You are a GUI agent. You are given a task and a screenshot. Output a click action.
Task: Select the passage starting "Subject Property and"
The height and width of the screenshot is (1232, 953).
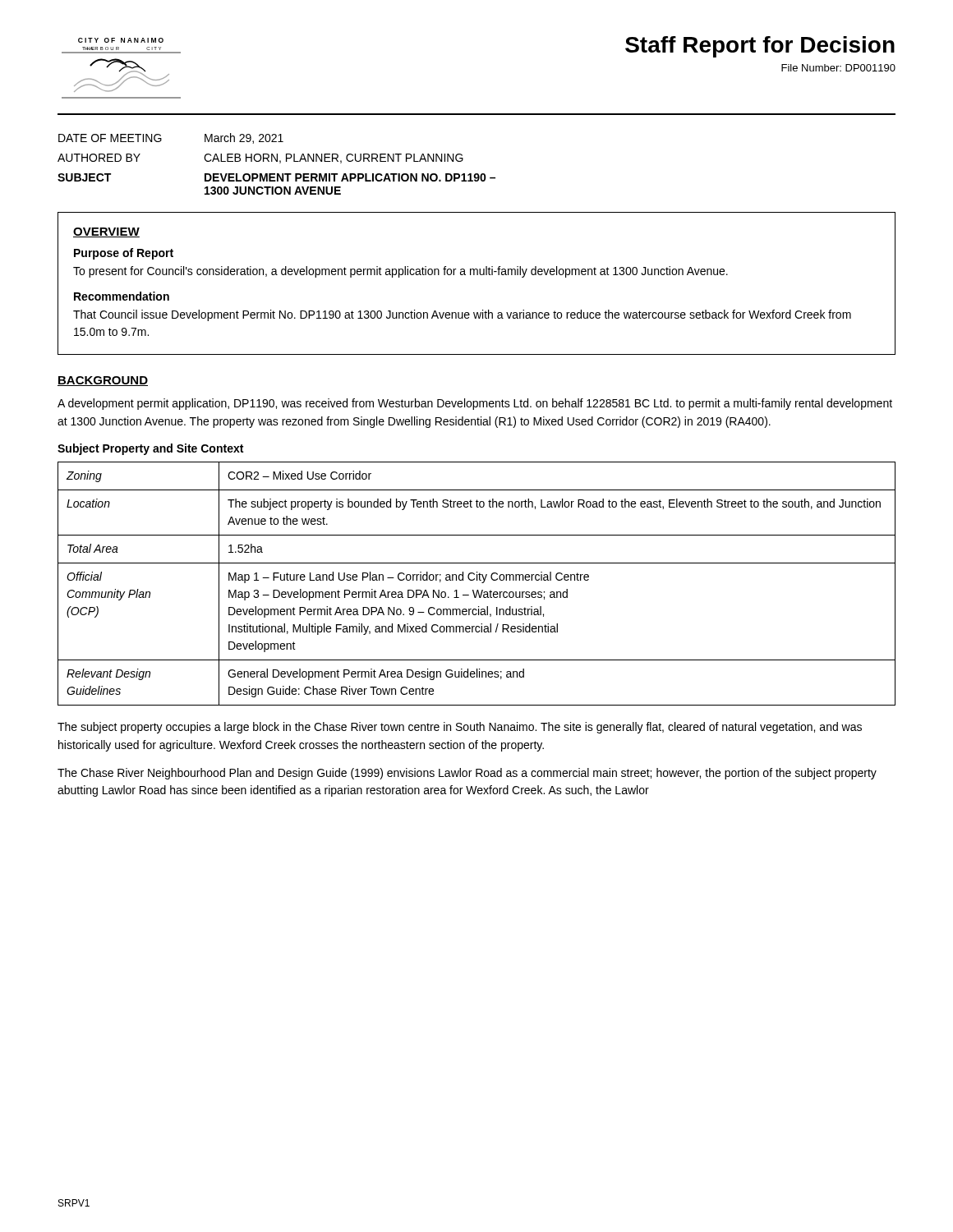(x=150, y=449)
